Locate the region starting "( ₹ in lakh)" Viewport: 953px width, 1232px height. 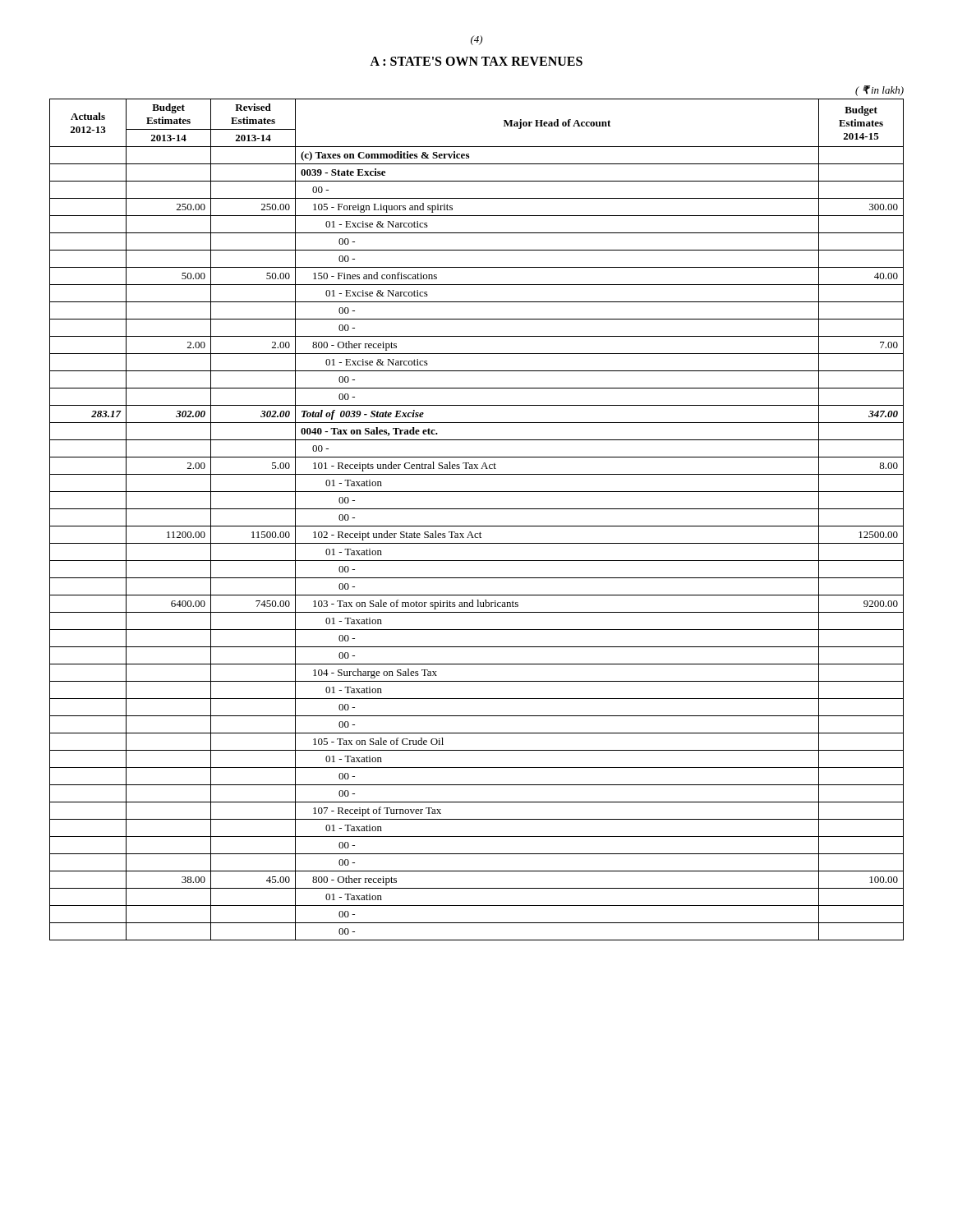880,90
